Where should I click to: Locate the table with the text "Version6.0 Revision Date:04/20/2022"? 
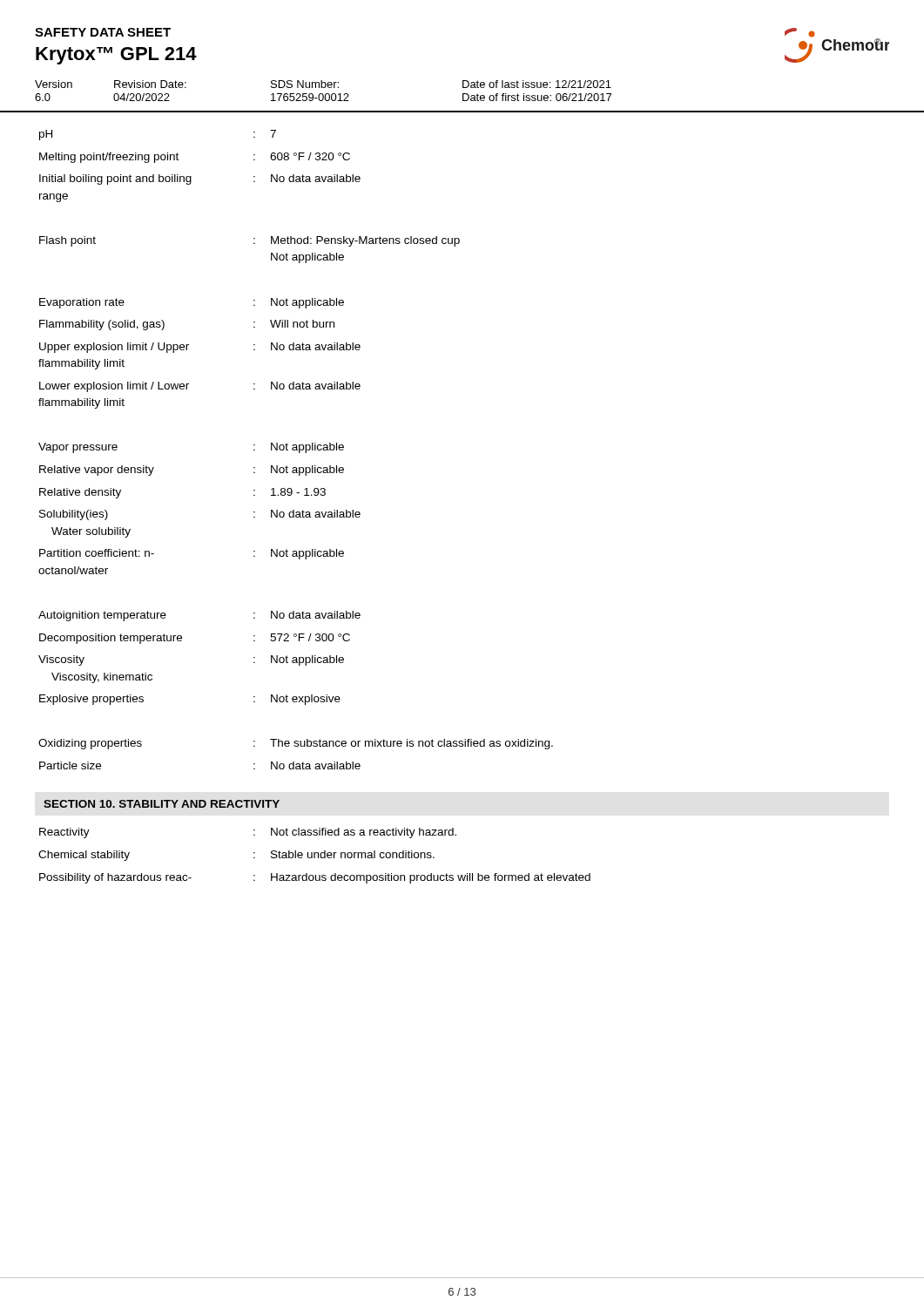pos(462,91)
